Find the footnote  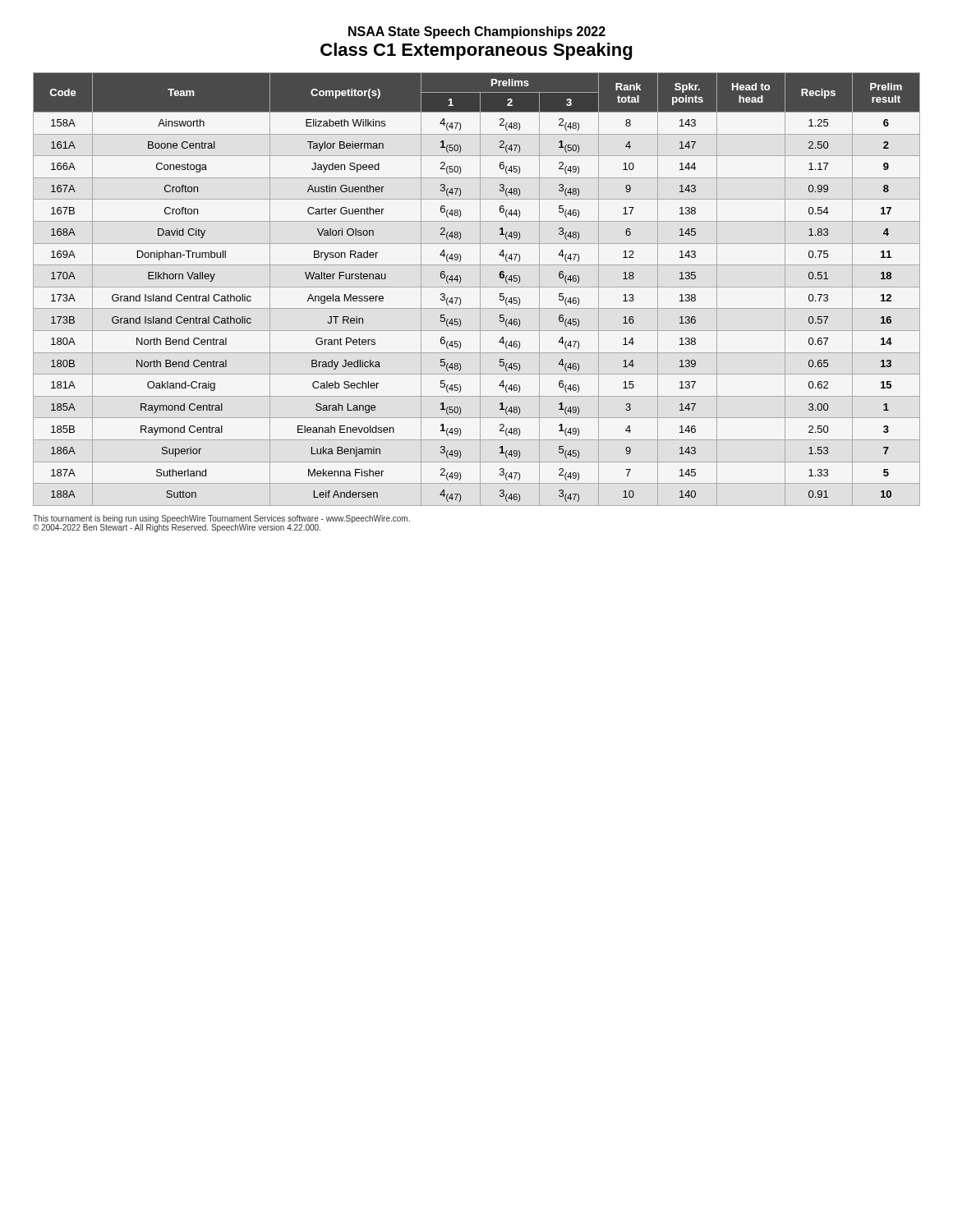tap(222, 523)
